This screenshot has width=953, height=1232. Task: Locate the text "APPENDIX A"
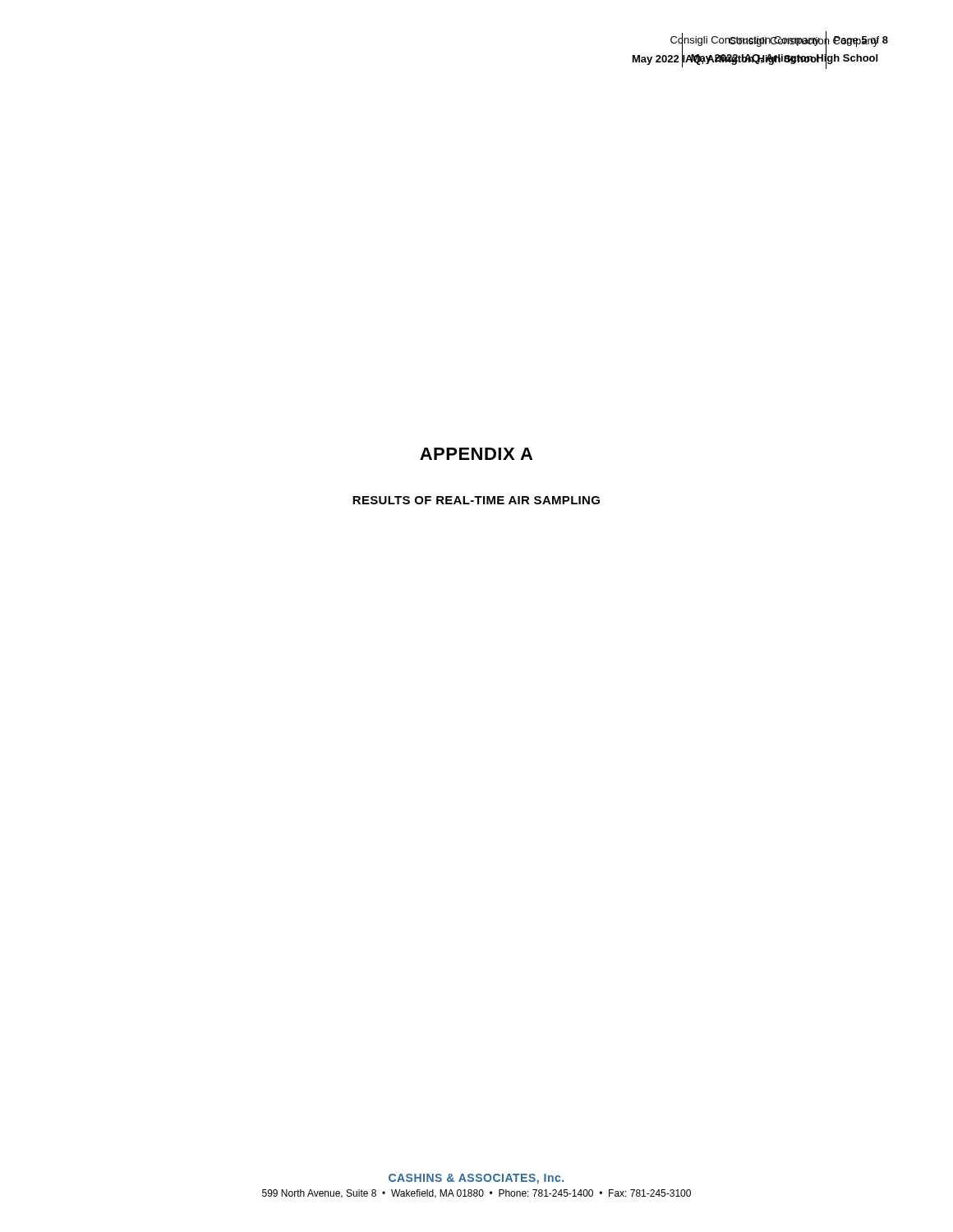[x=476, y=454]
